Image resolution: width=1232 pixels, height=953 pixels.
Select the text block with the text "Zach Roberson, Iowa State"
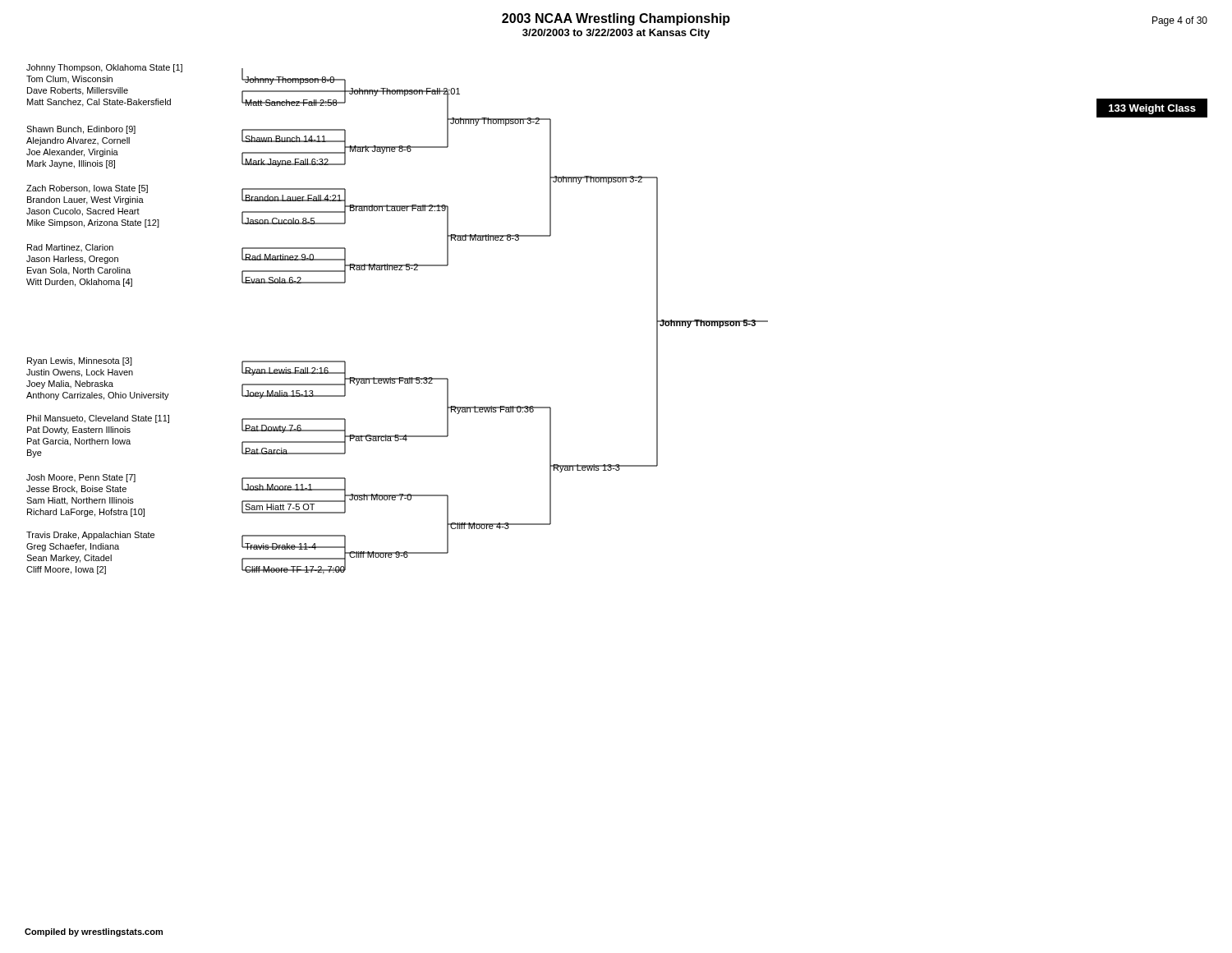click(x=87, y=188)
